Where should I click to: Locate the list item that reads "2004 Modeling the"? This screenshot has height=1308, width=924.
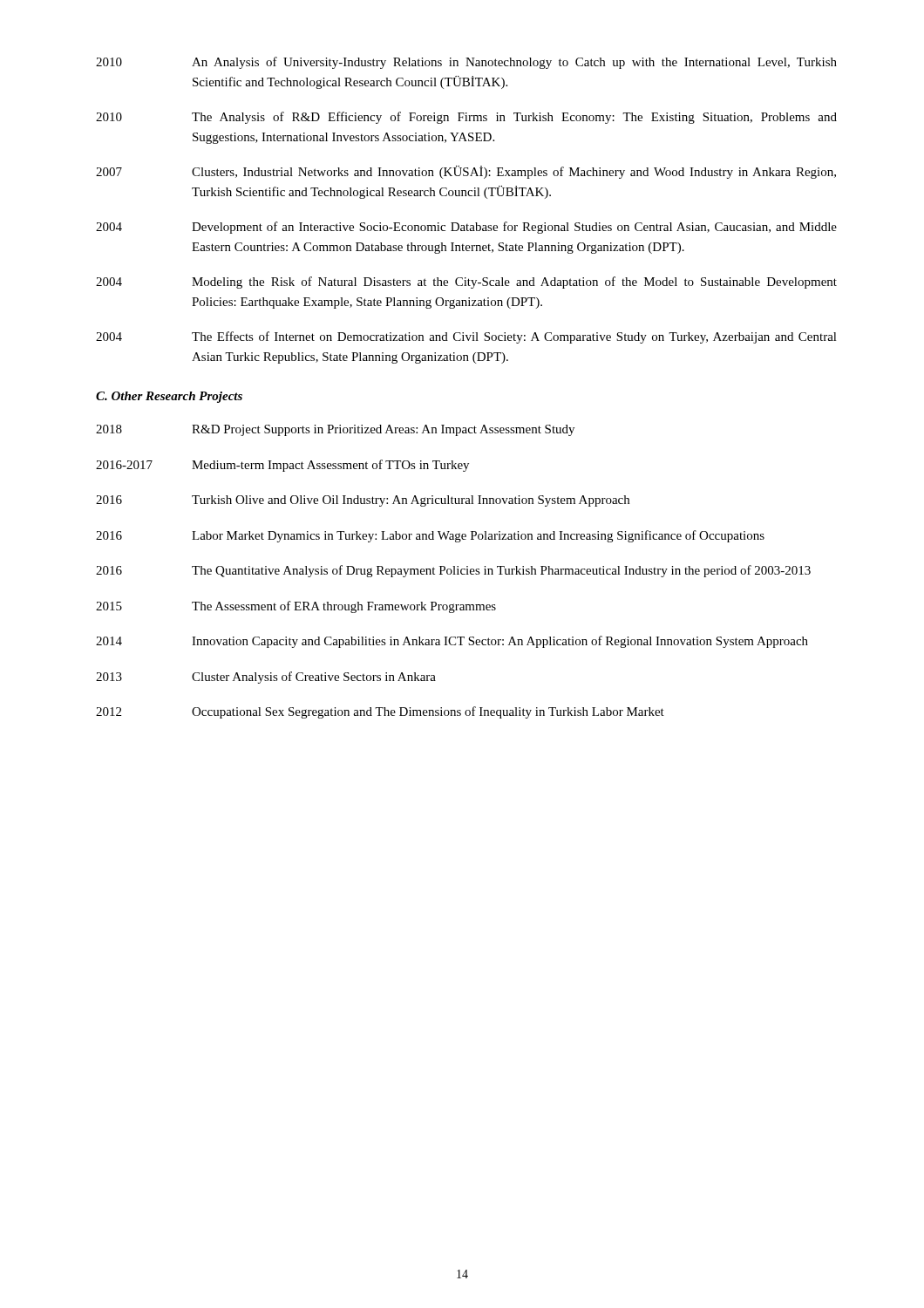(x=466, y=292)
